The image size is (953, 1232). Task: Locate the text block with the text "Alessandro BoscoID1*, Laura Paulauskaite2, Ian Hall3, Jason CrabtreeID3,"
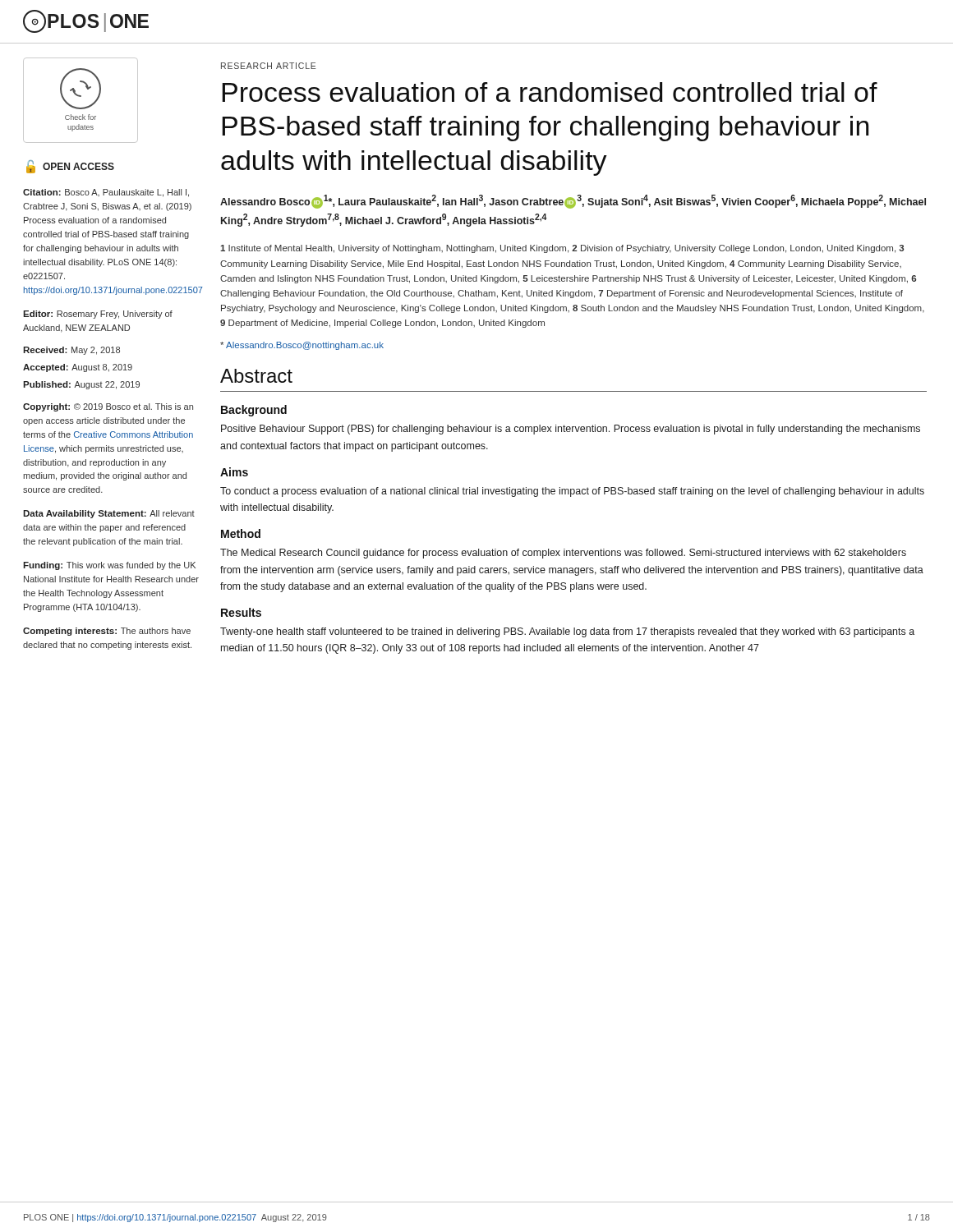[573, 210]
